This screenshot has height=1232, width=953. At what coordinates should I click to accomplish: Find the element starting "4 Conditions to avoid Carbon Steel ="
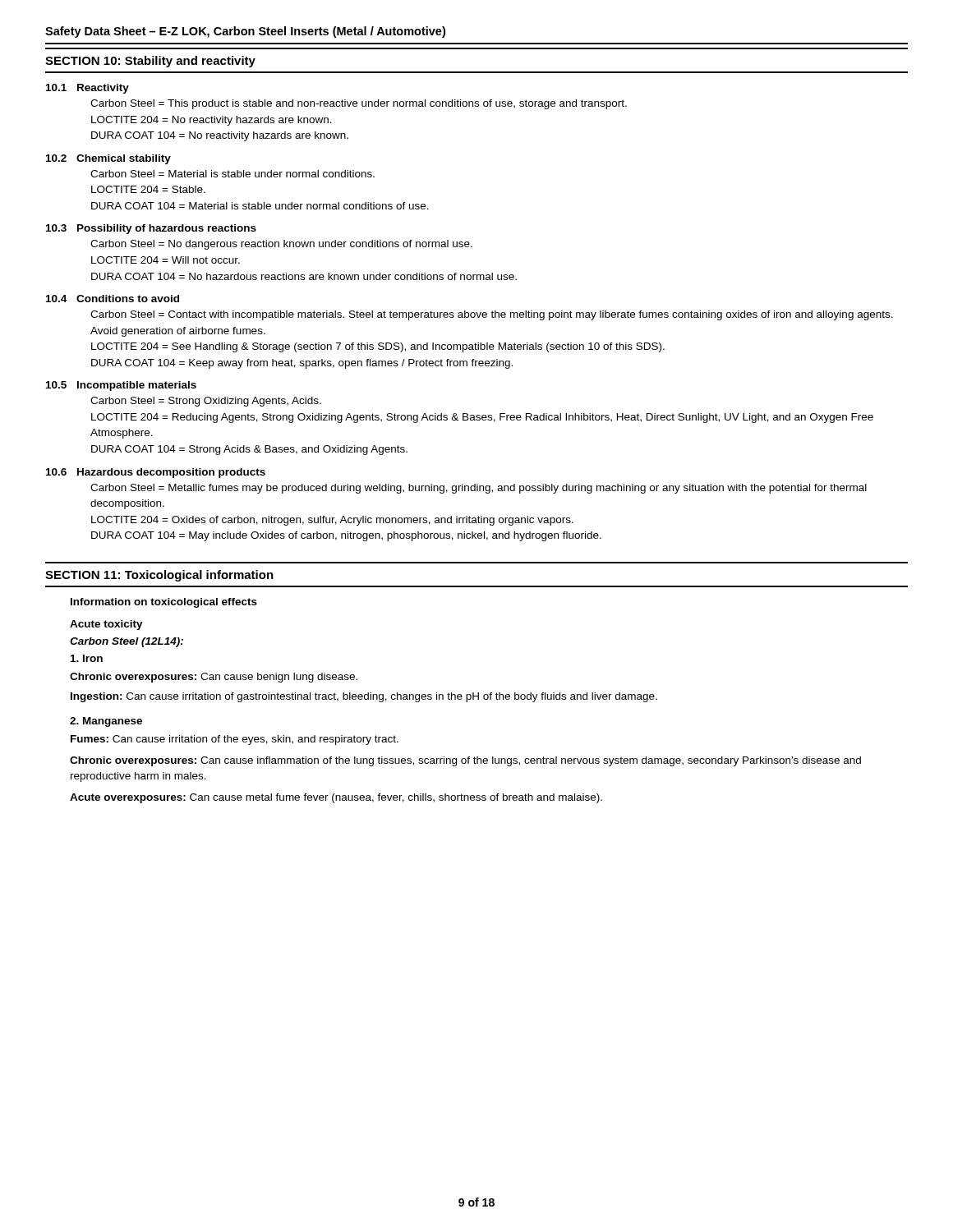coord(476,332)
